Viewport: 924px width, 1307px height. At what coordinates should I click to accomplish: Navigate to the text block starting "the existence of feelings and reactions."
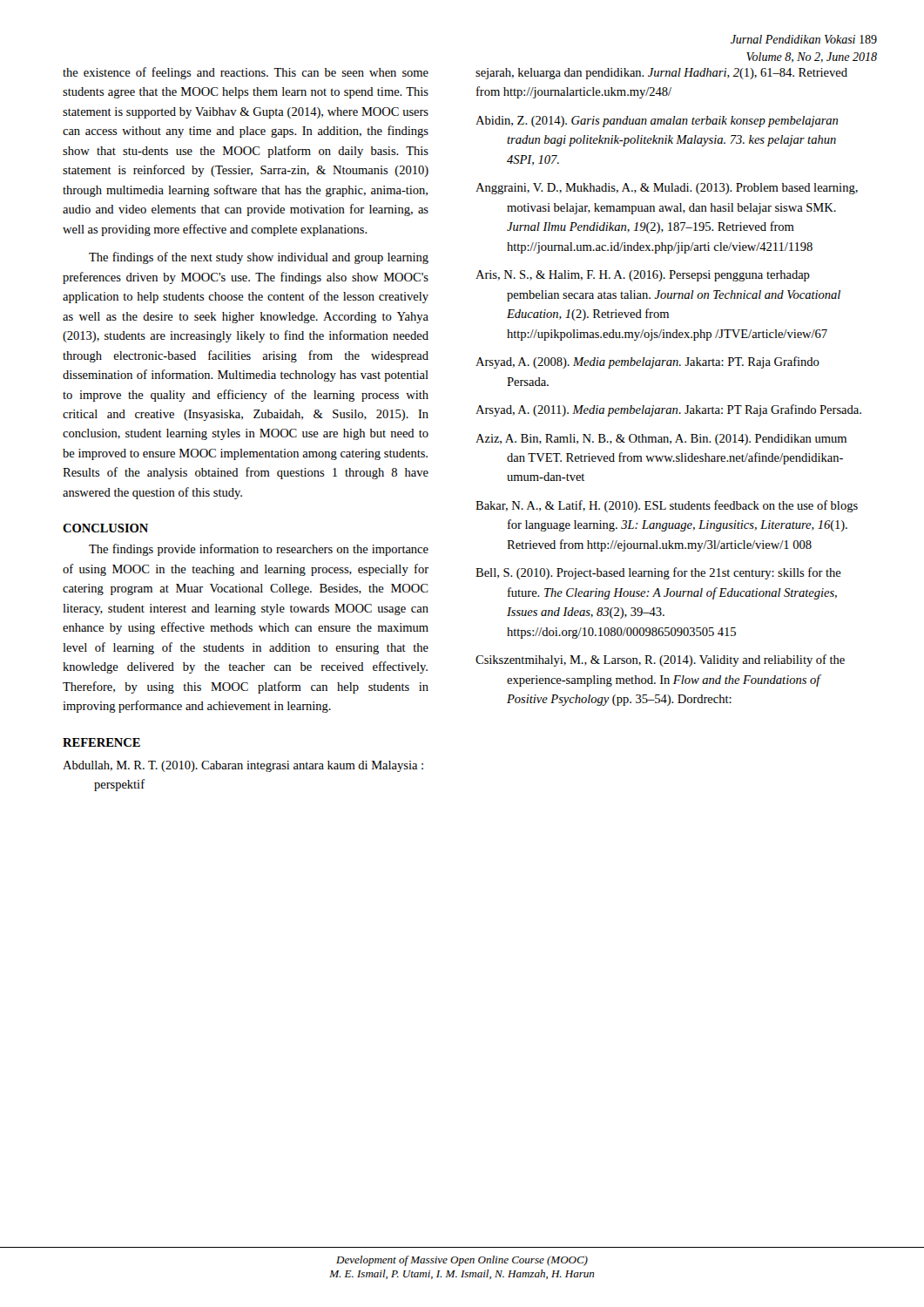coord(246,151)
